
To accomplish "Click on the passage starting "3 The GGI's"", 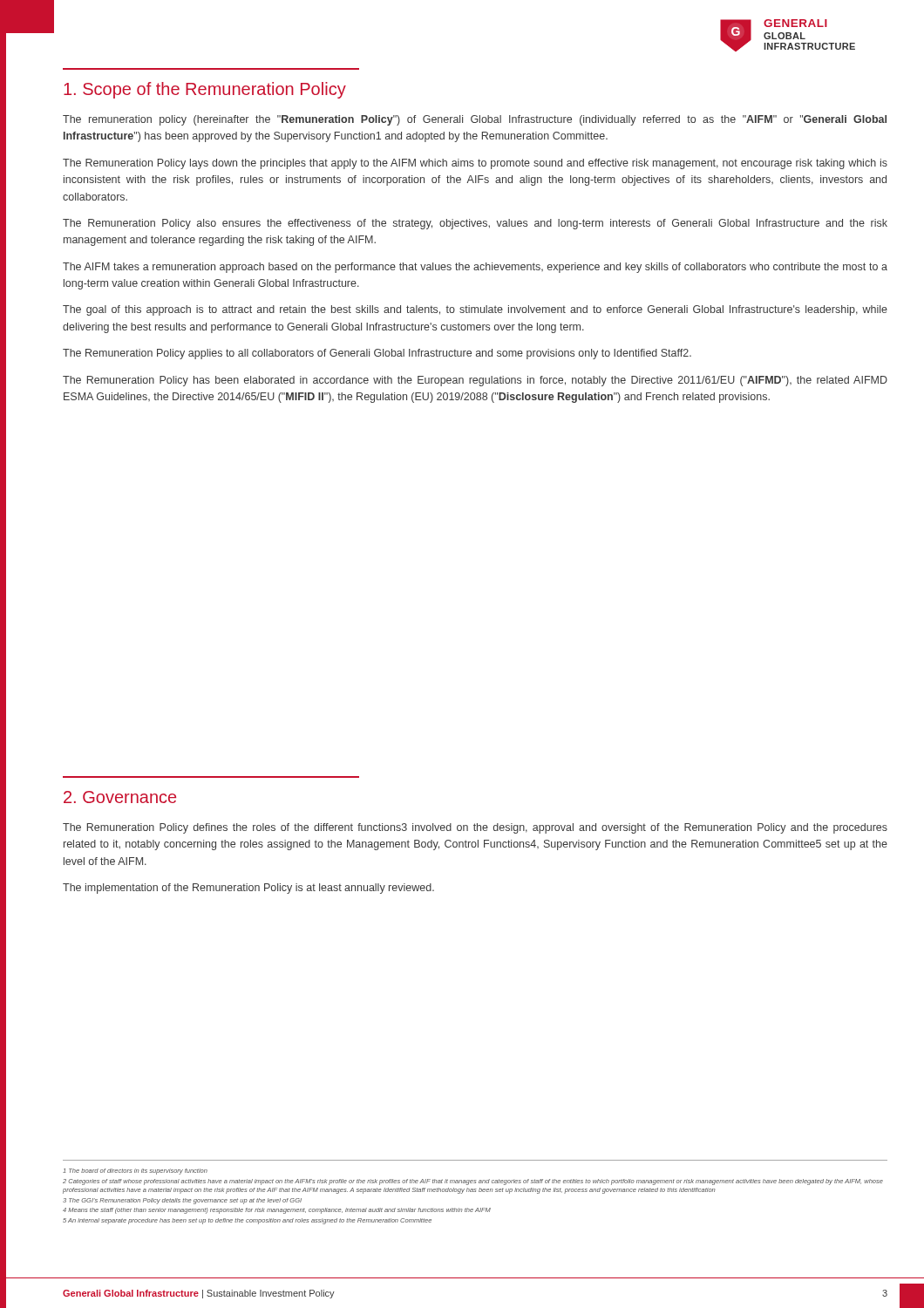I will click(x=475, y=1200).
